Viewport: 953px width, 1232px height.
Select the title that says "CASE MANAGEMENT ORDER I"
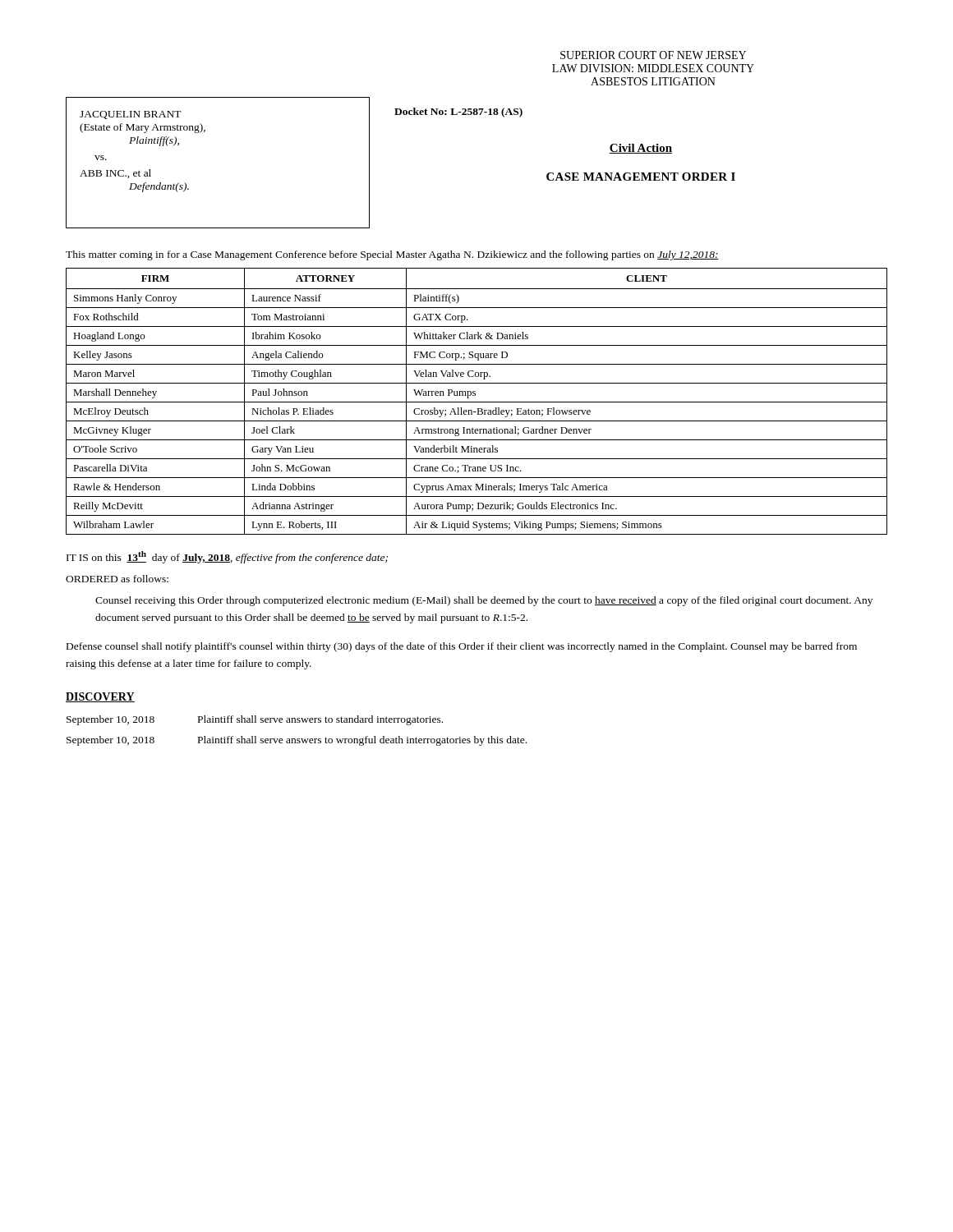click(641, 177)
